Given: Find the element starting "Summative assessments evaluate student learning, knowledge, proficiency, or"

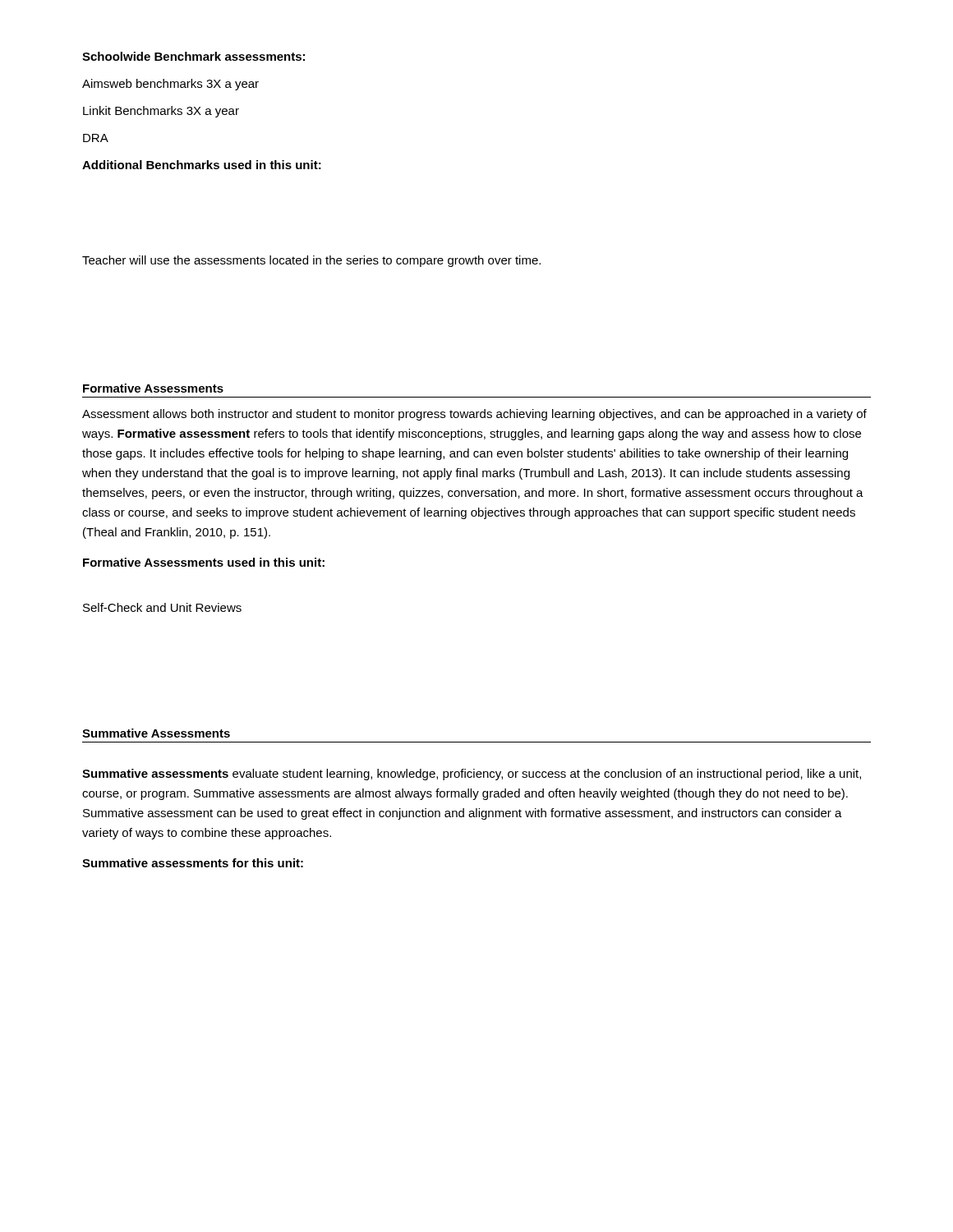Looking at the screenshot, I should [472, 803].
